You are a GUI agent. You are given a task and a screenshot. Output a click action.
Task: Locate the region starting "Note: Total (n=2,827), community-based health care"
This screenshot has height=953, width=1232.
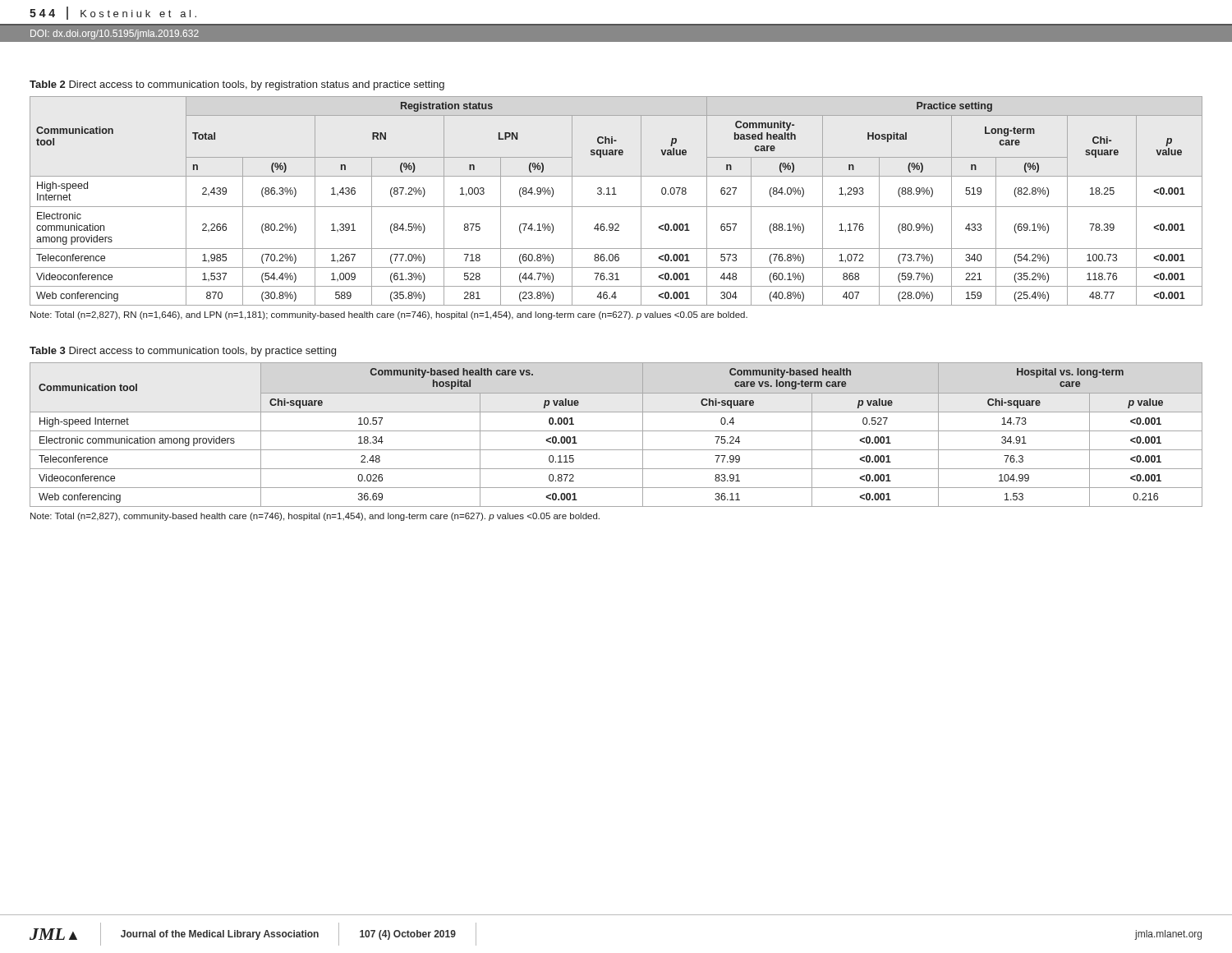coord(315,516)
